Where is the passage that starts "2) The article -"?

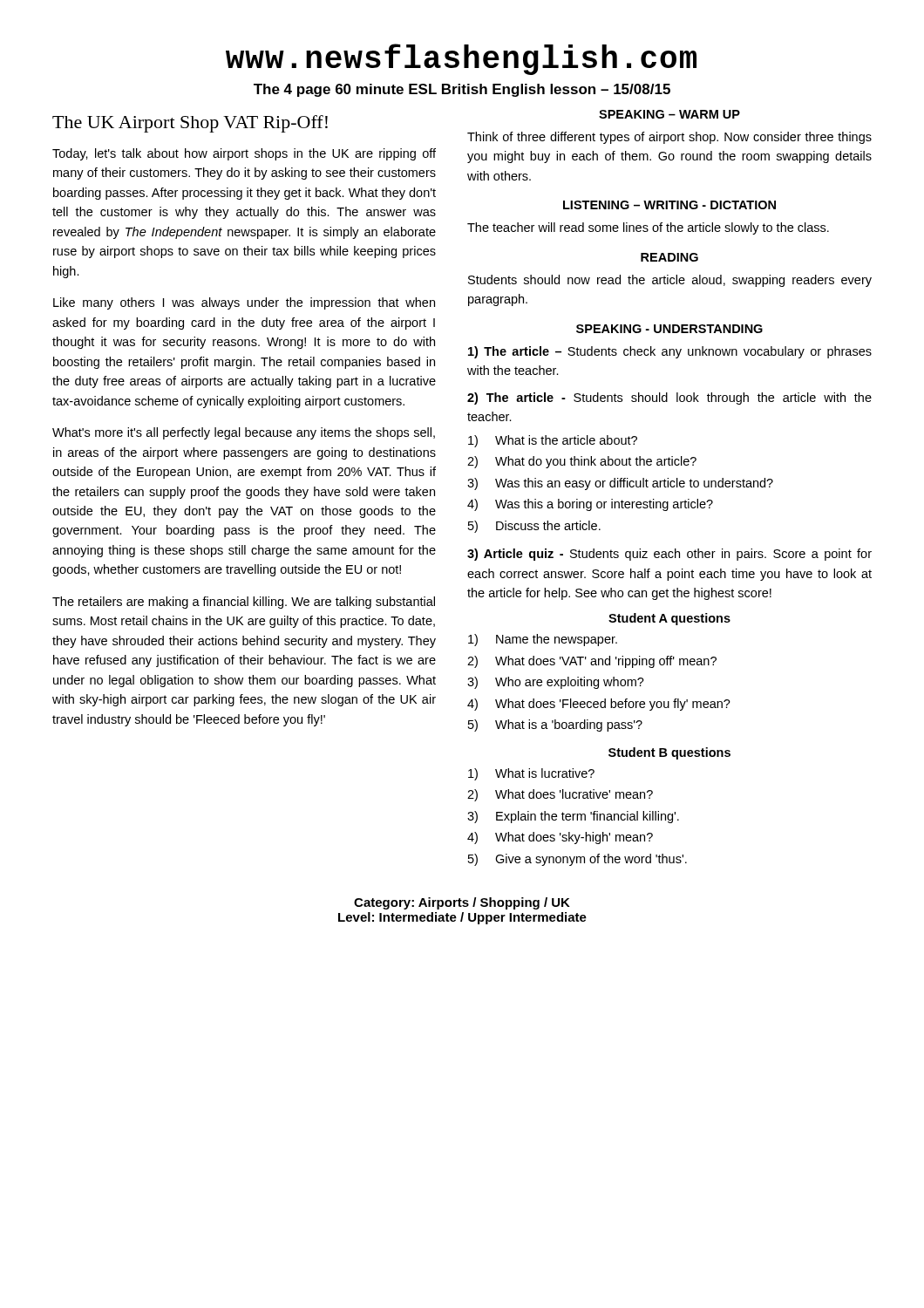(x=669, y=407)
